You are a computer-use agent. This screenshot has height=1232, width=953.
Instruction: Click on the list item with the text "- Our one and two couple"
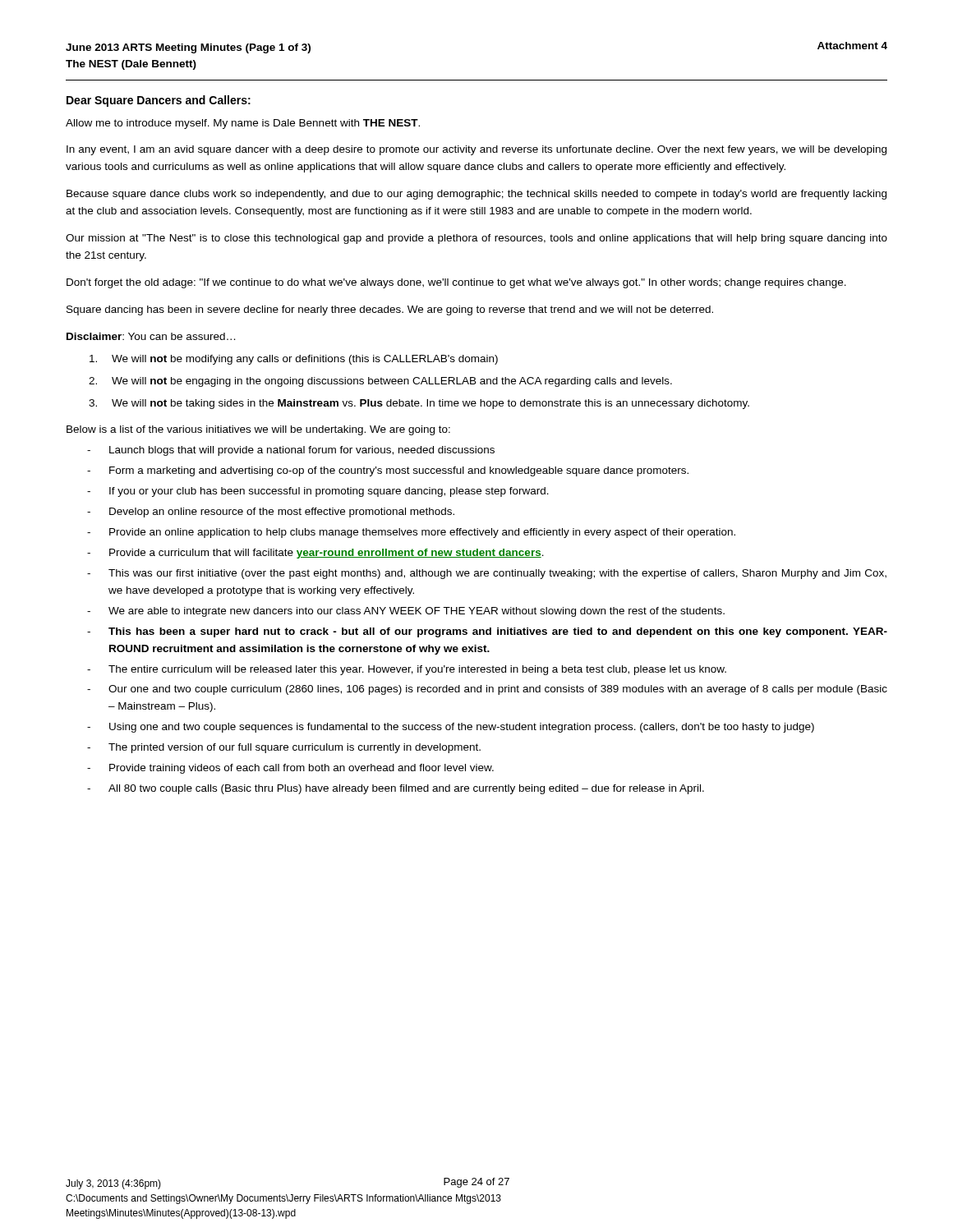click(476, 698)
